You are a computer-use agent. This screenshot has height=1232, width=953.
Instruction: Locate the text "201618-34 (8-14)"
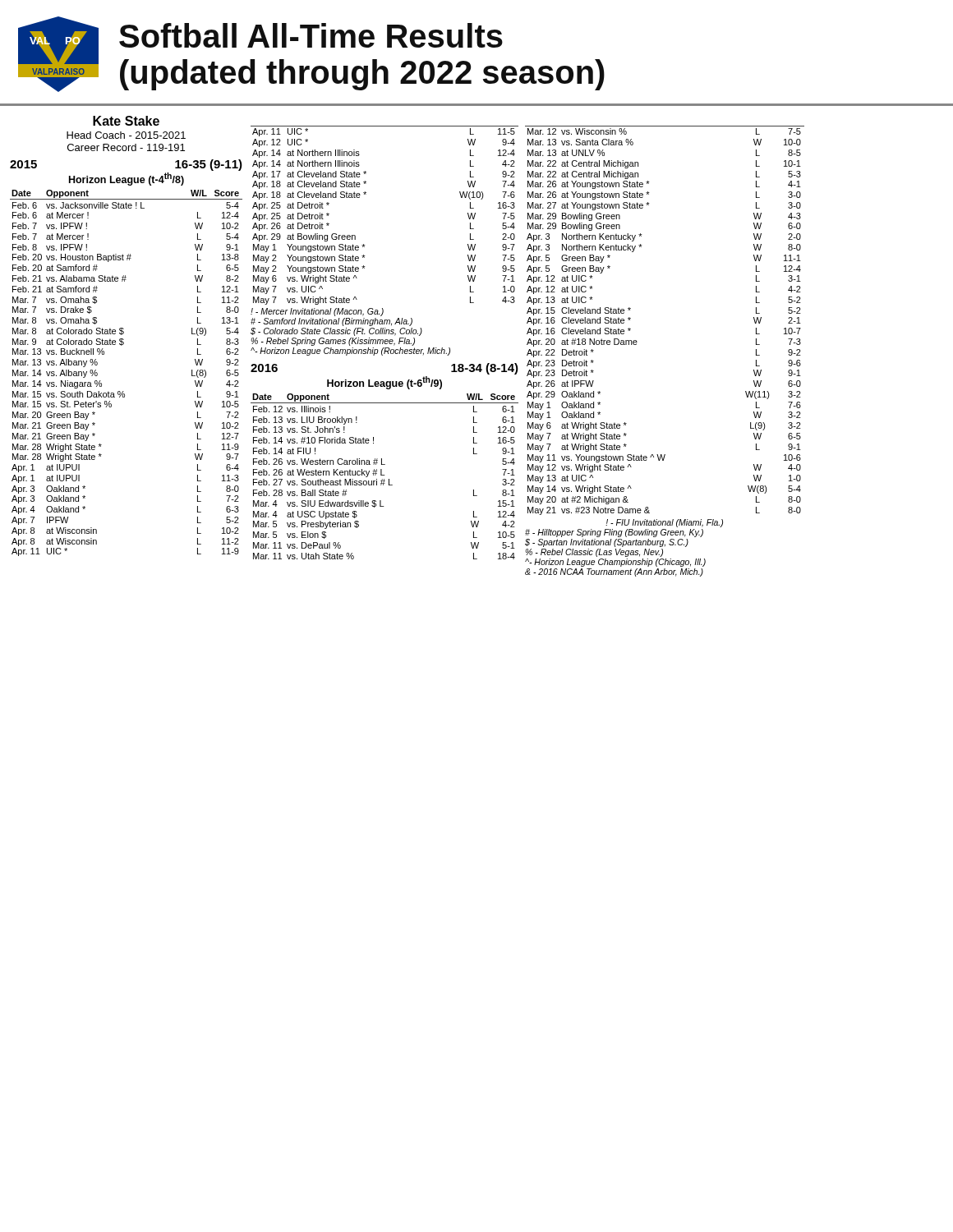click(262, 370)
